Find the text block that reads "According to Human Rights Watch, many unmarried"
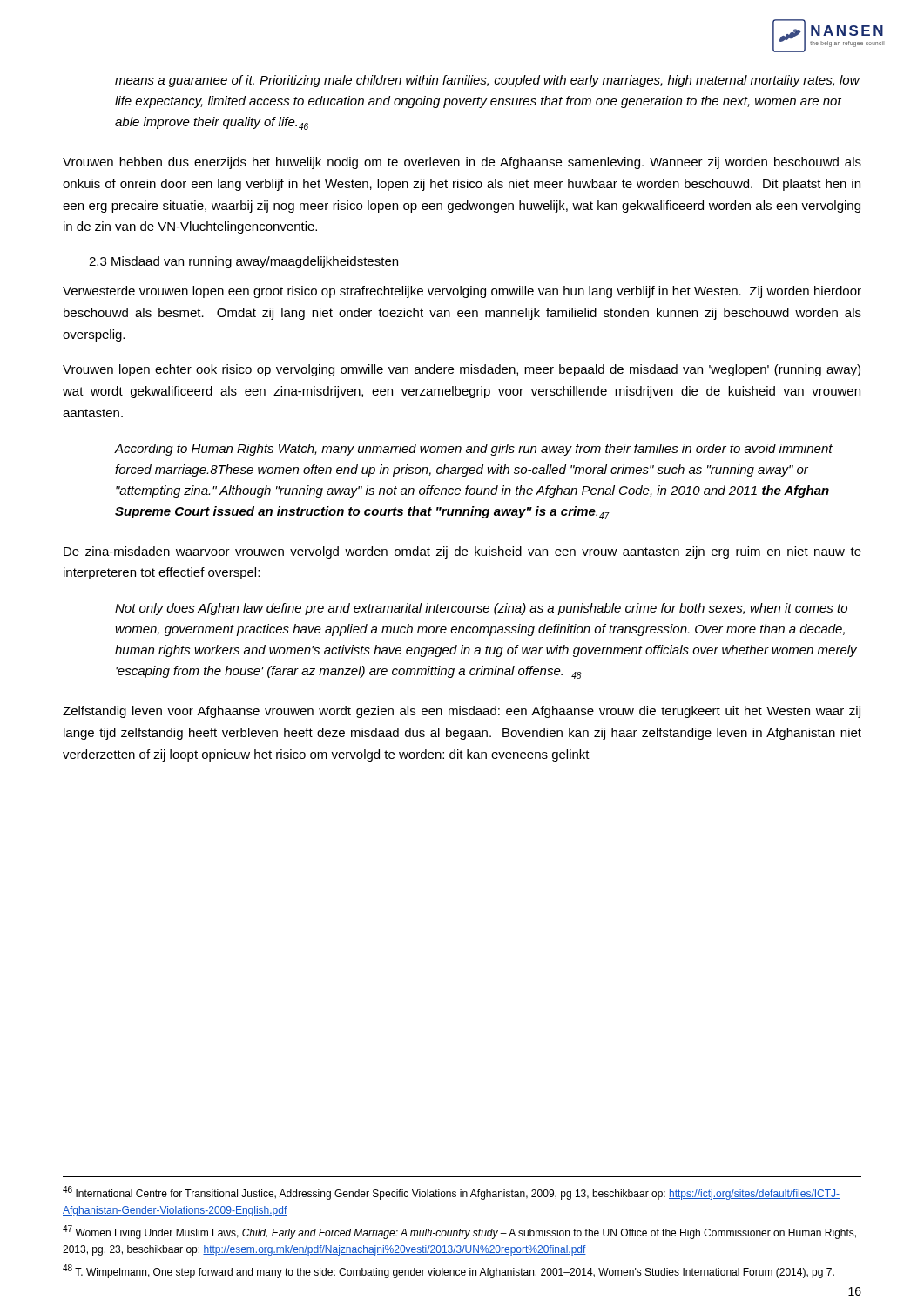This screenshot has height=1307, width=924. 474,481
